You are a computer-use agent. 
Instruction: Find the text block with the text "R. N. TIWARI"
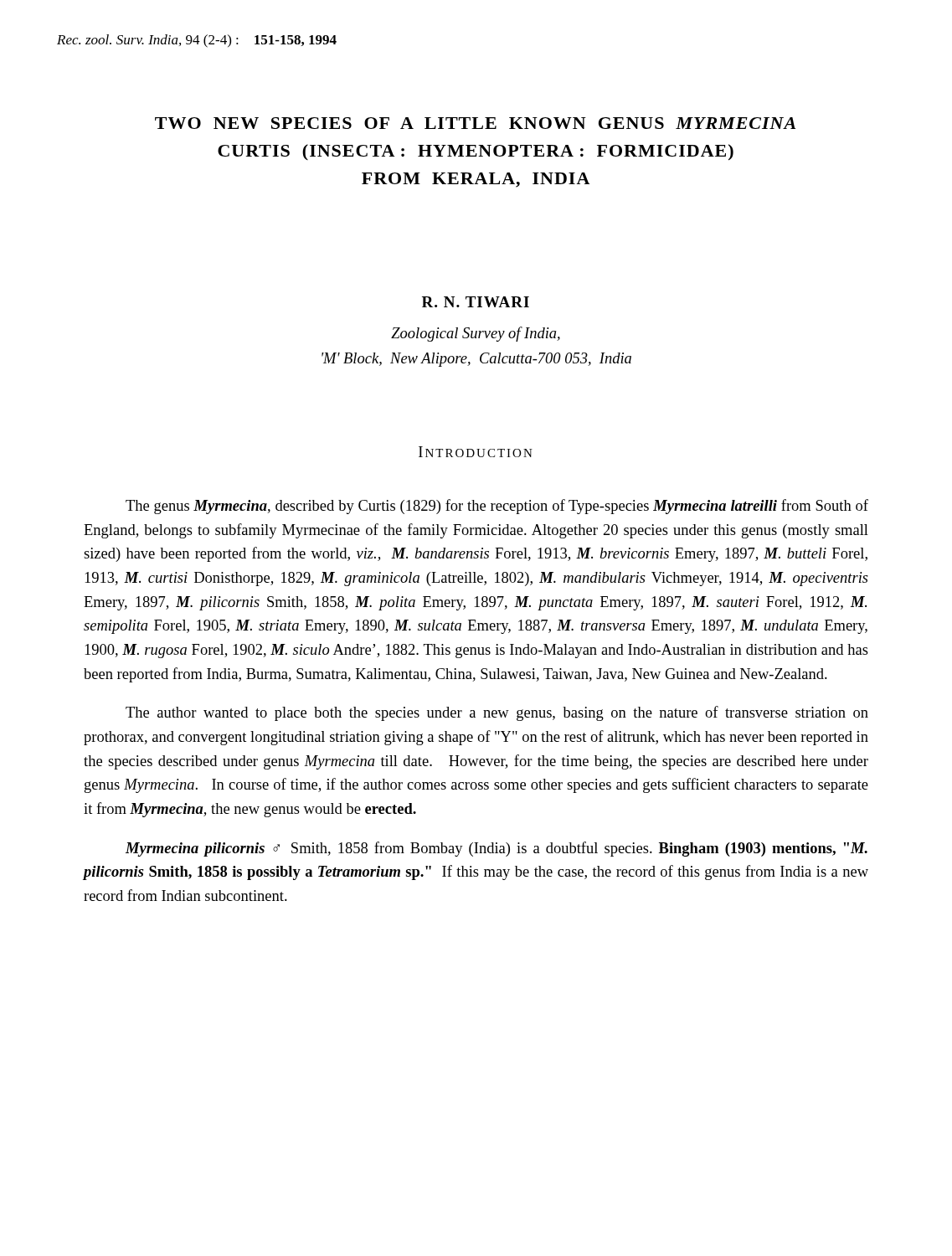tap(476, 332)
